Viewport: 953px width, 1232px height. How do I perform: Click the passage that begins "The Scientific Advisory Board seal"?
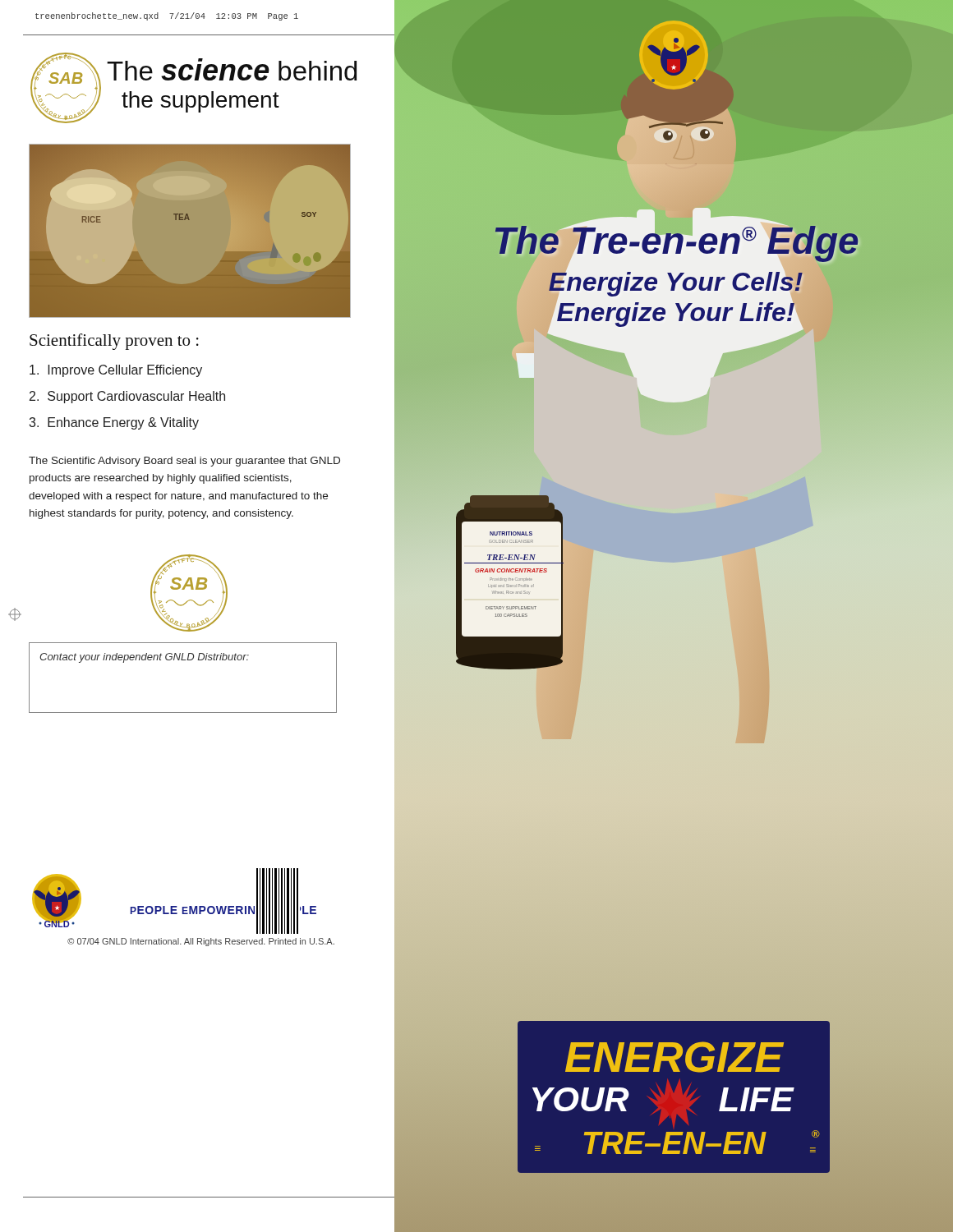185,487
